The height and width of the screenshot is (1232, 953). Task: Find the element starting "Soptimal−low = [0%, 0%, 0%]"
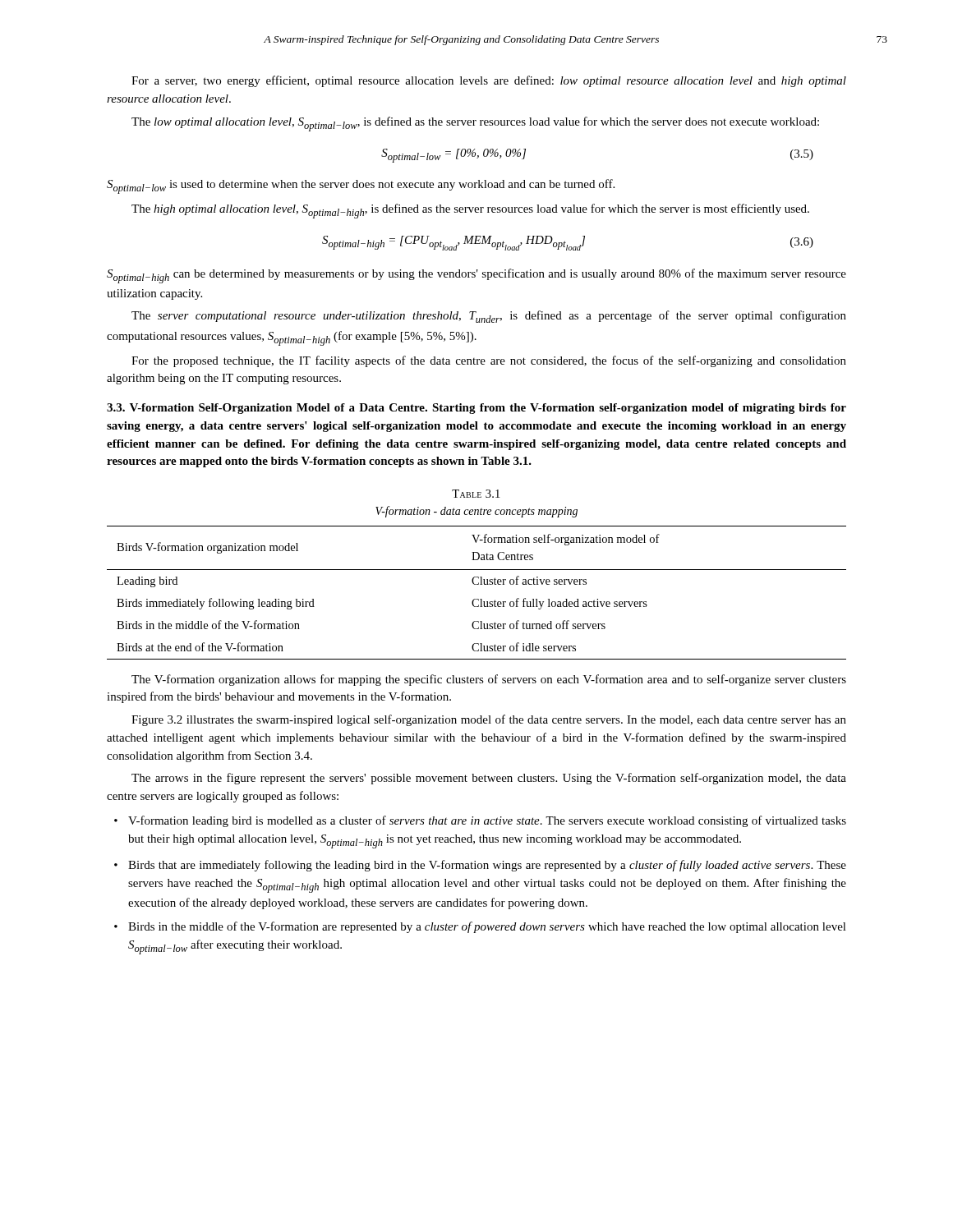pos(476,154)
